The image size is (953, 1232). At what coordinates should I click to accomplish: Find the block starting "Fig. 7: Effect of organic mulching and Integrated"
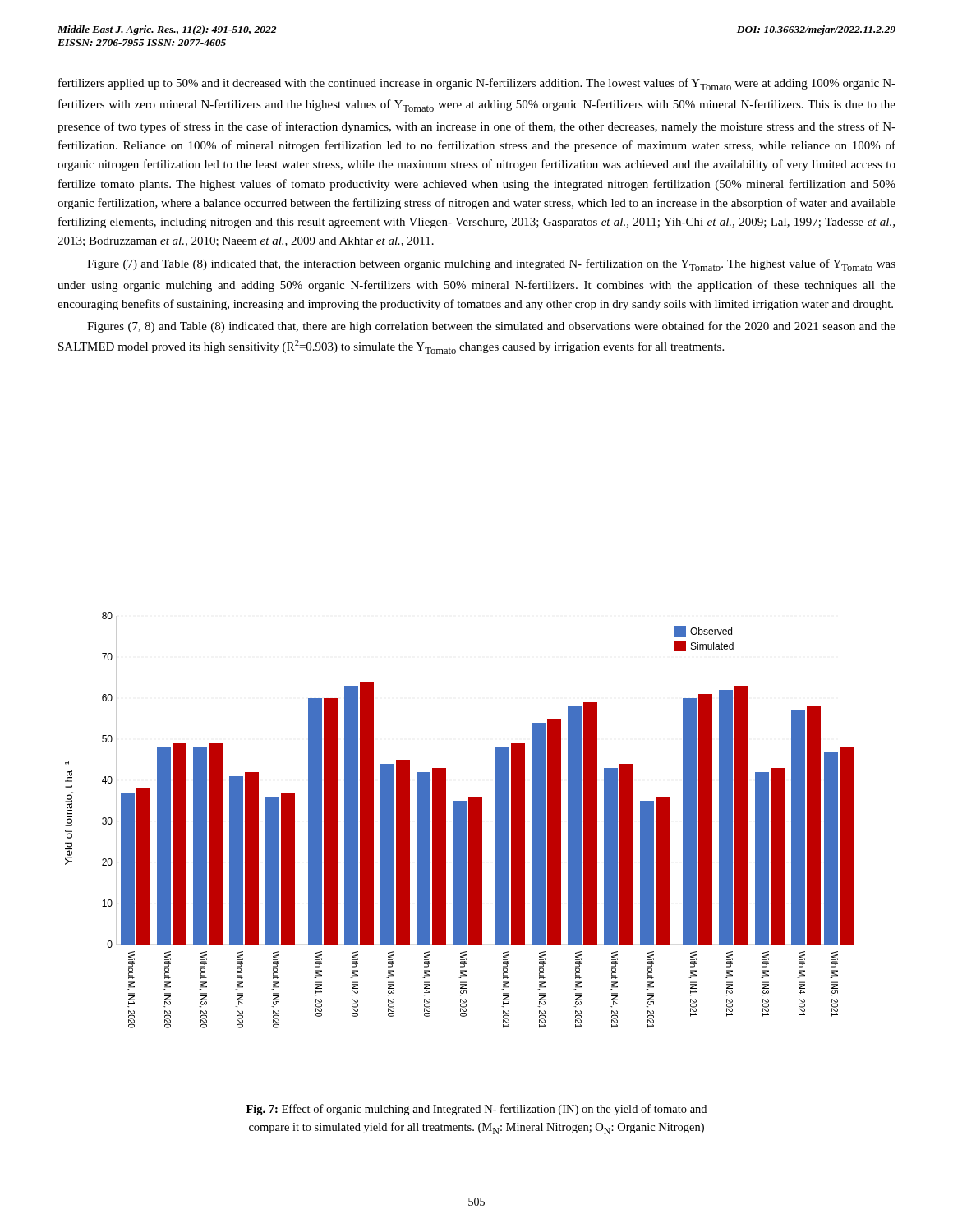coord(476,1119)
